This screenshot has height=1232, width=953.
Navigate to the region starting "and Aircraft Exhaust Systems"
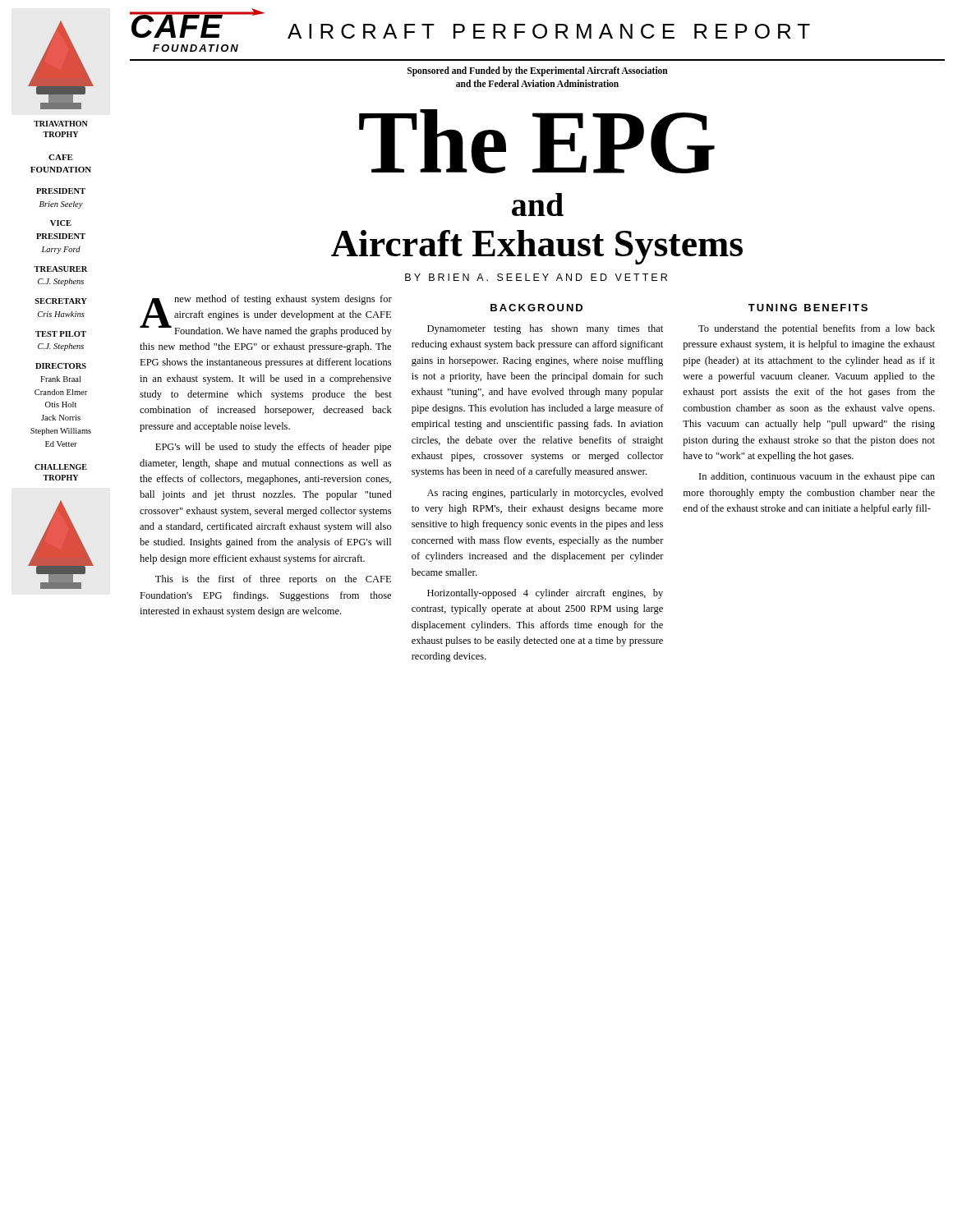537,226
